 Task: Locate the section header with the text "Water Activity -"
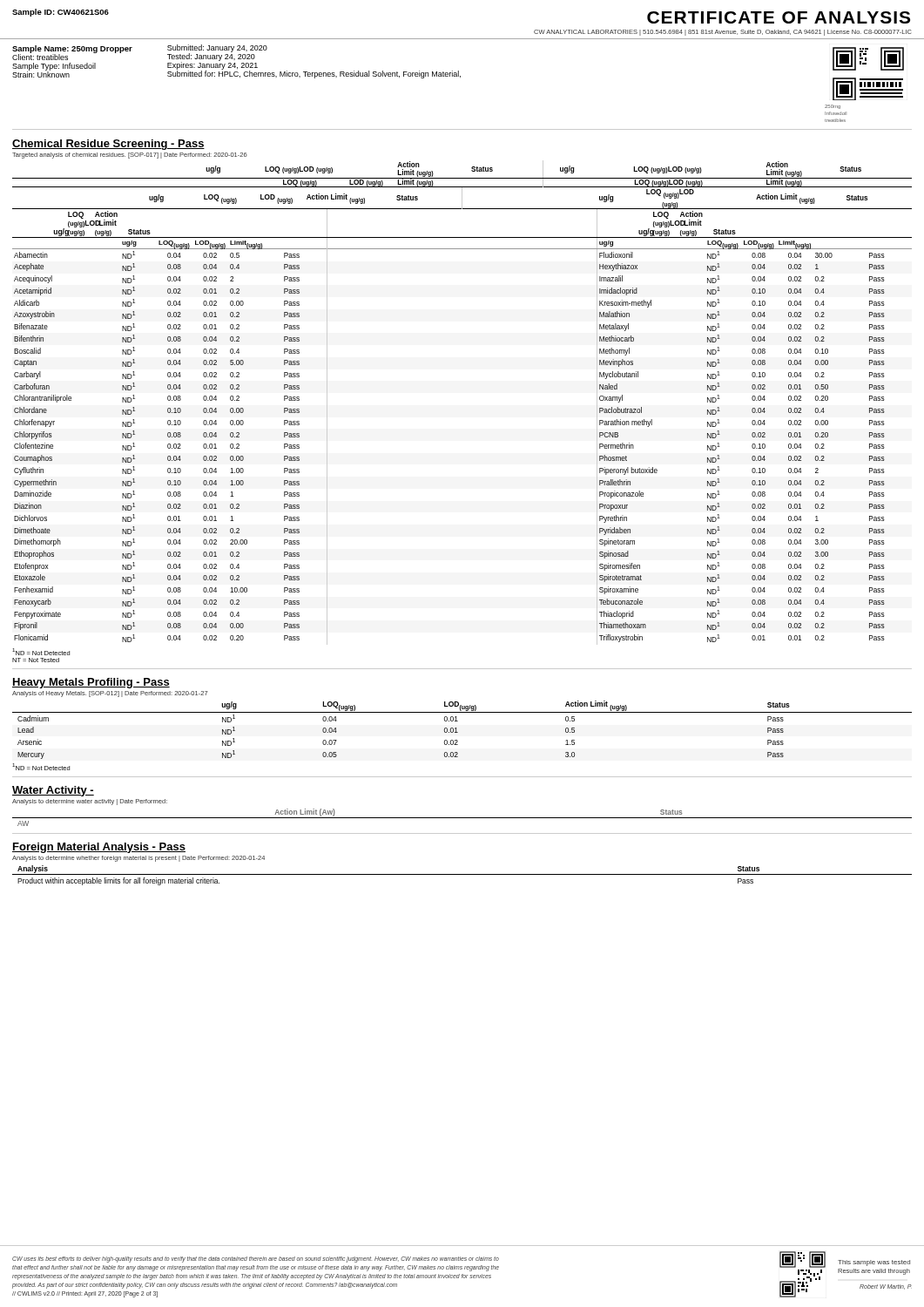pyautogui.click(x=53, y=789)
